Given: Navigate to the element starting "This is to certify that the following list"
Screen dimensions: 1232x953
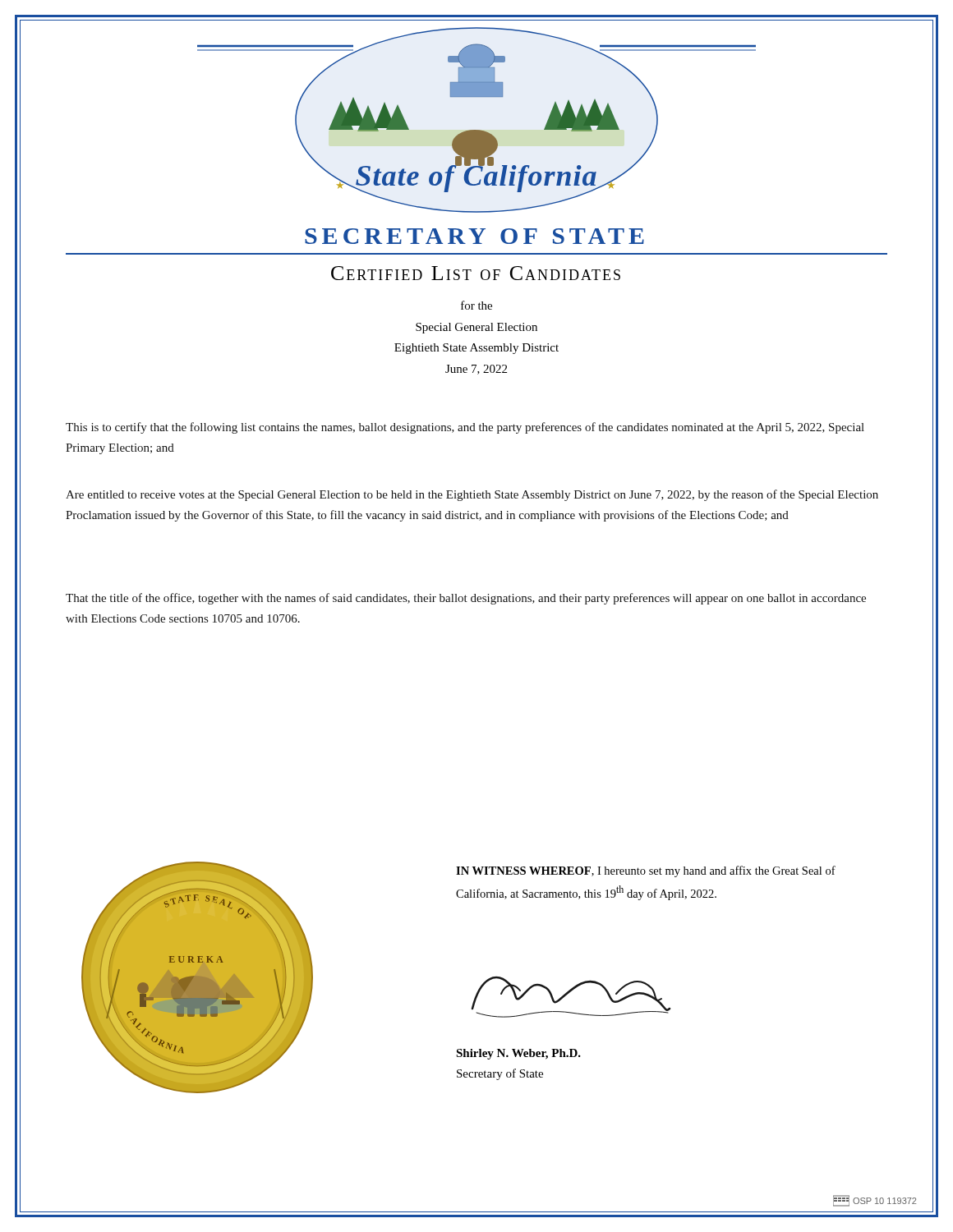Looking at the screenshot, I should pyautogui.click(x=465, y=437).
